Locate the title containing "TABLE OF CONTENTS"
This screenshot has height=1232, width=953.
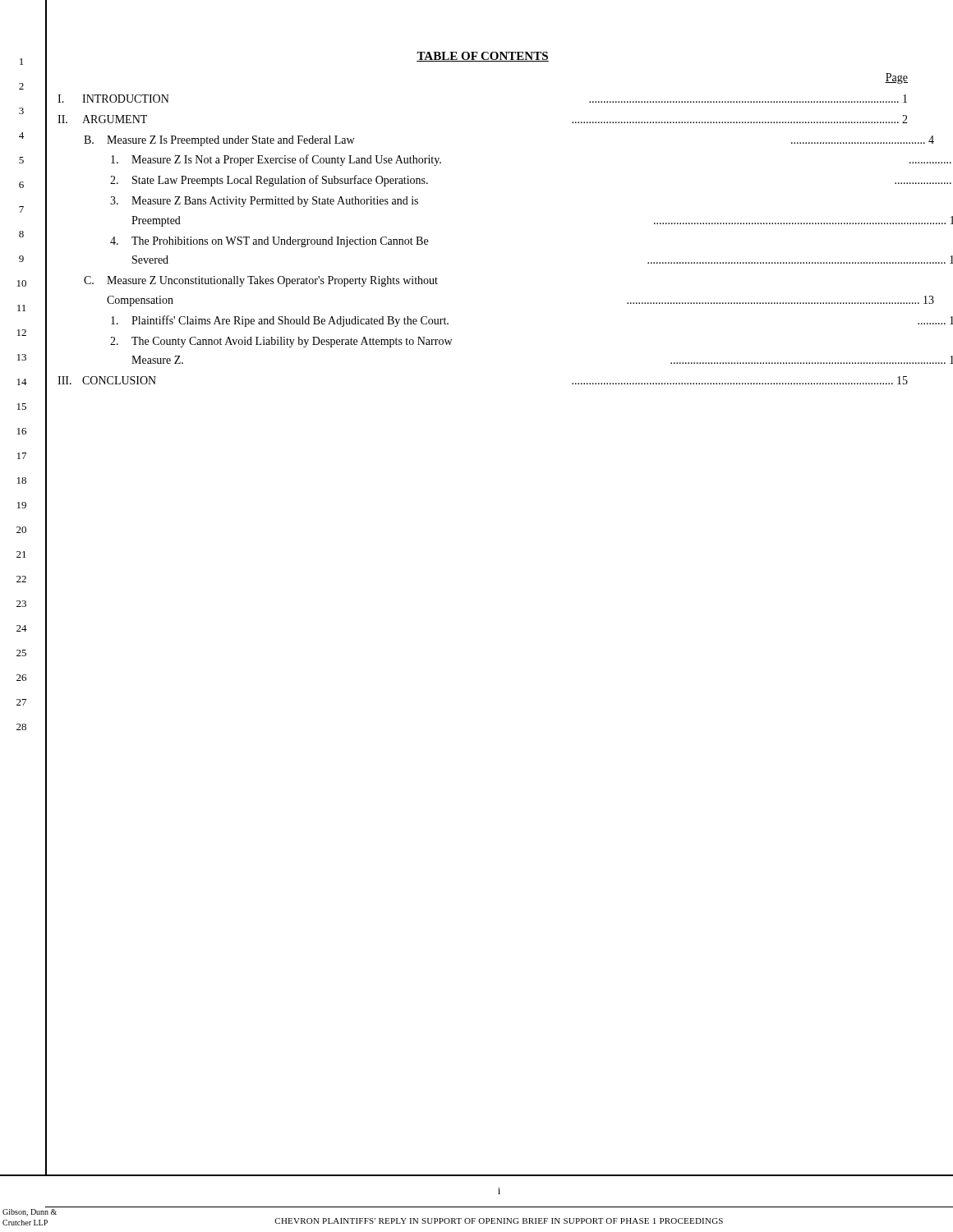pos(483,56)
